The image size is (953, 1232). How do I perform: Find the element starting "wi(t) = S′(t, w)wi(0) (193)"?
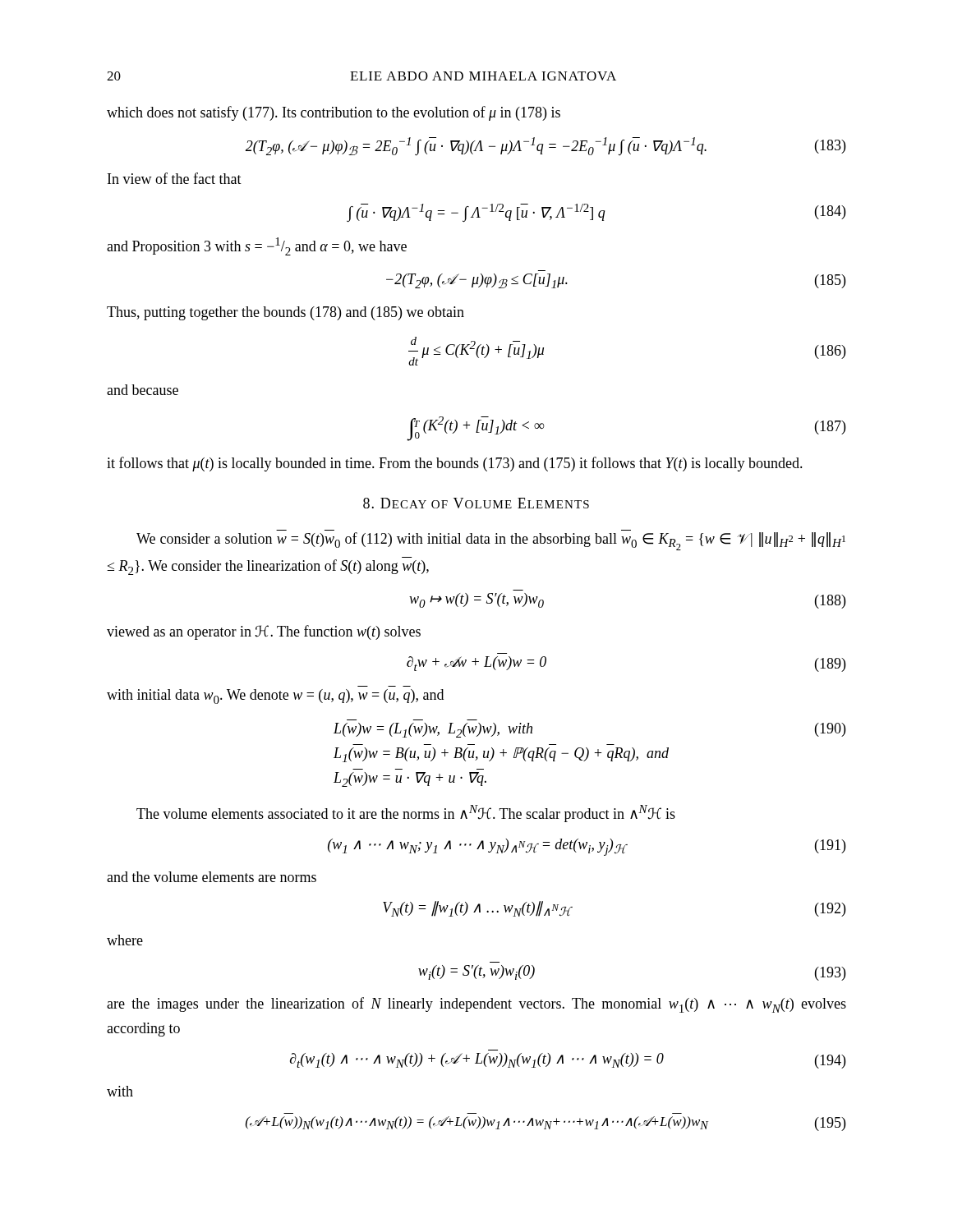479,973
